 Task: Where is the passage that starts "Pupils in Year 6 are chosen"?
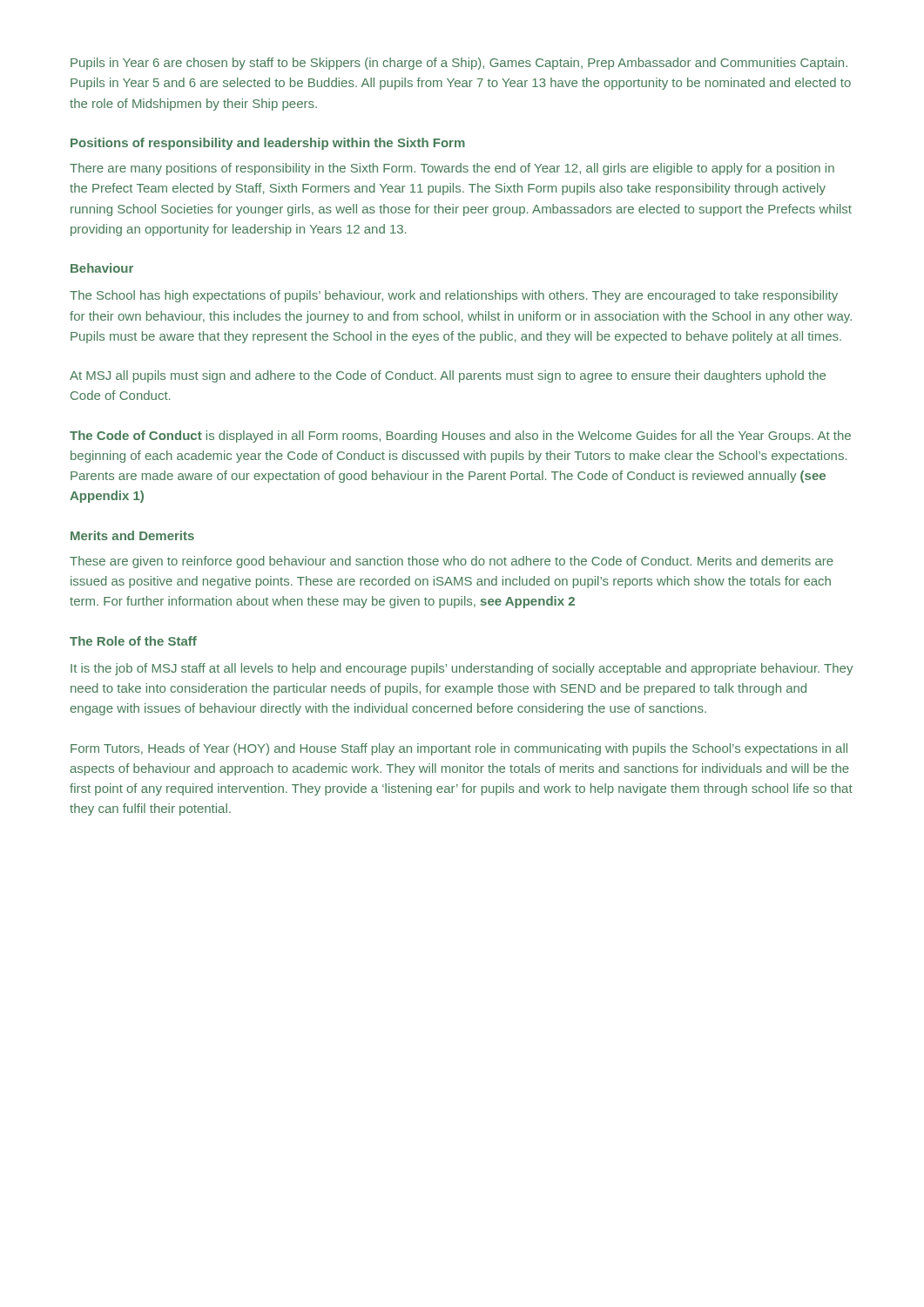[x=462, y=83]
